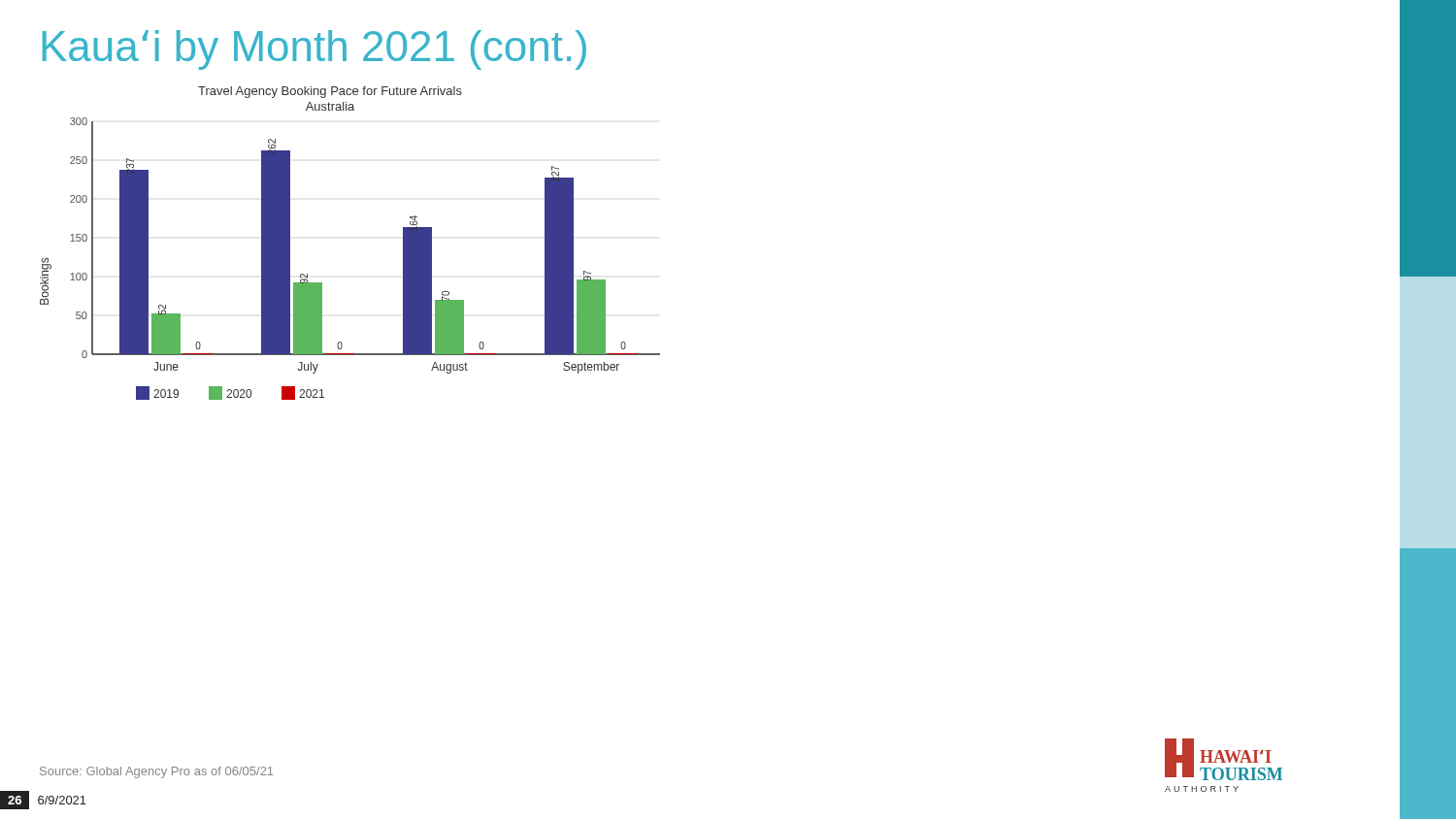The height and width of the screenshot is (819, 1456).
Task: Select the logo
Action: pos(1267,765)
